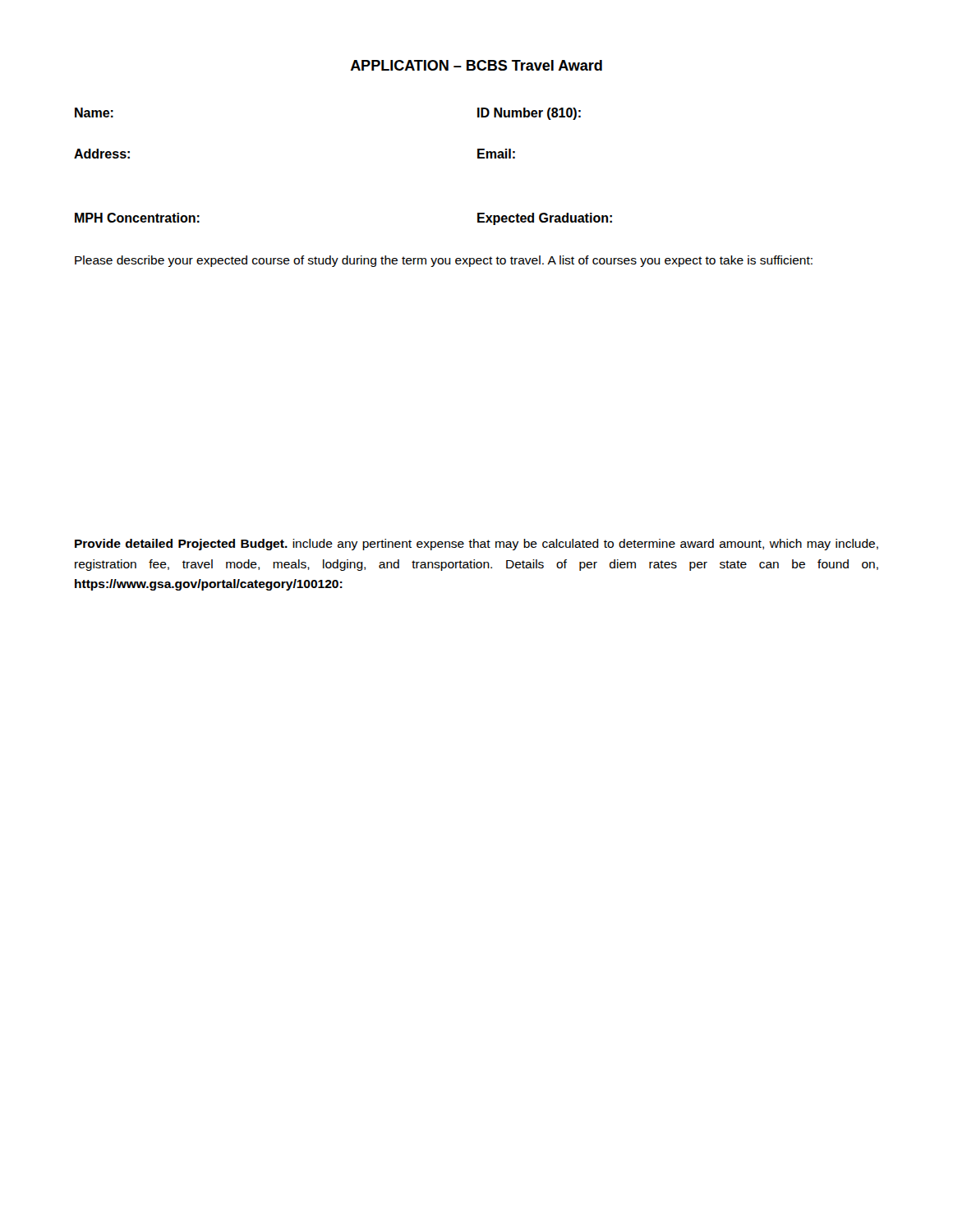Select the text that says "ID Number (810):"
The height and width of the screenshot is (1232, 953).
point(529,113)
